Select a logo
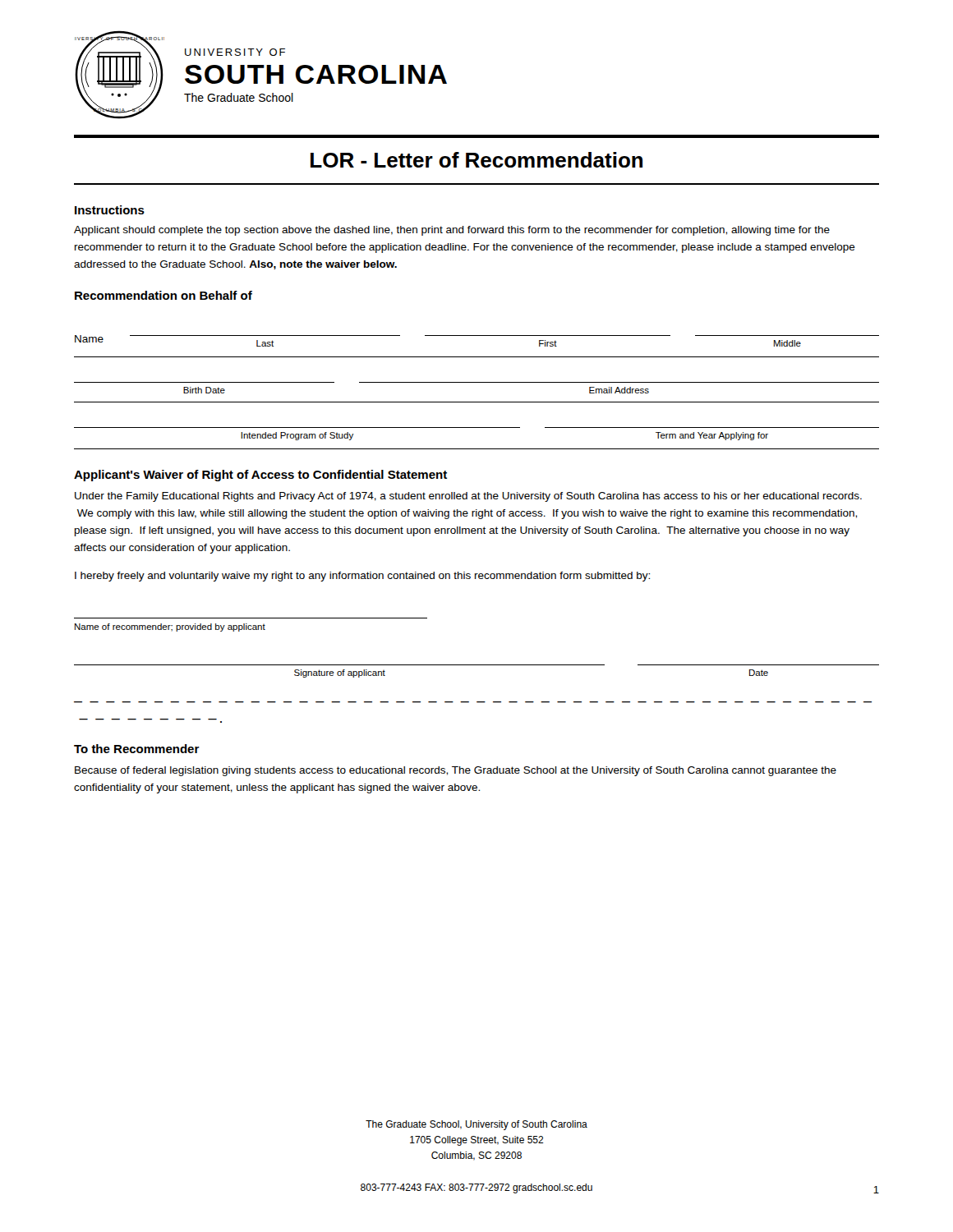Image resolution: width=953 pixels, height=1232 pixels. click(119, 75)
